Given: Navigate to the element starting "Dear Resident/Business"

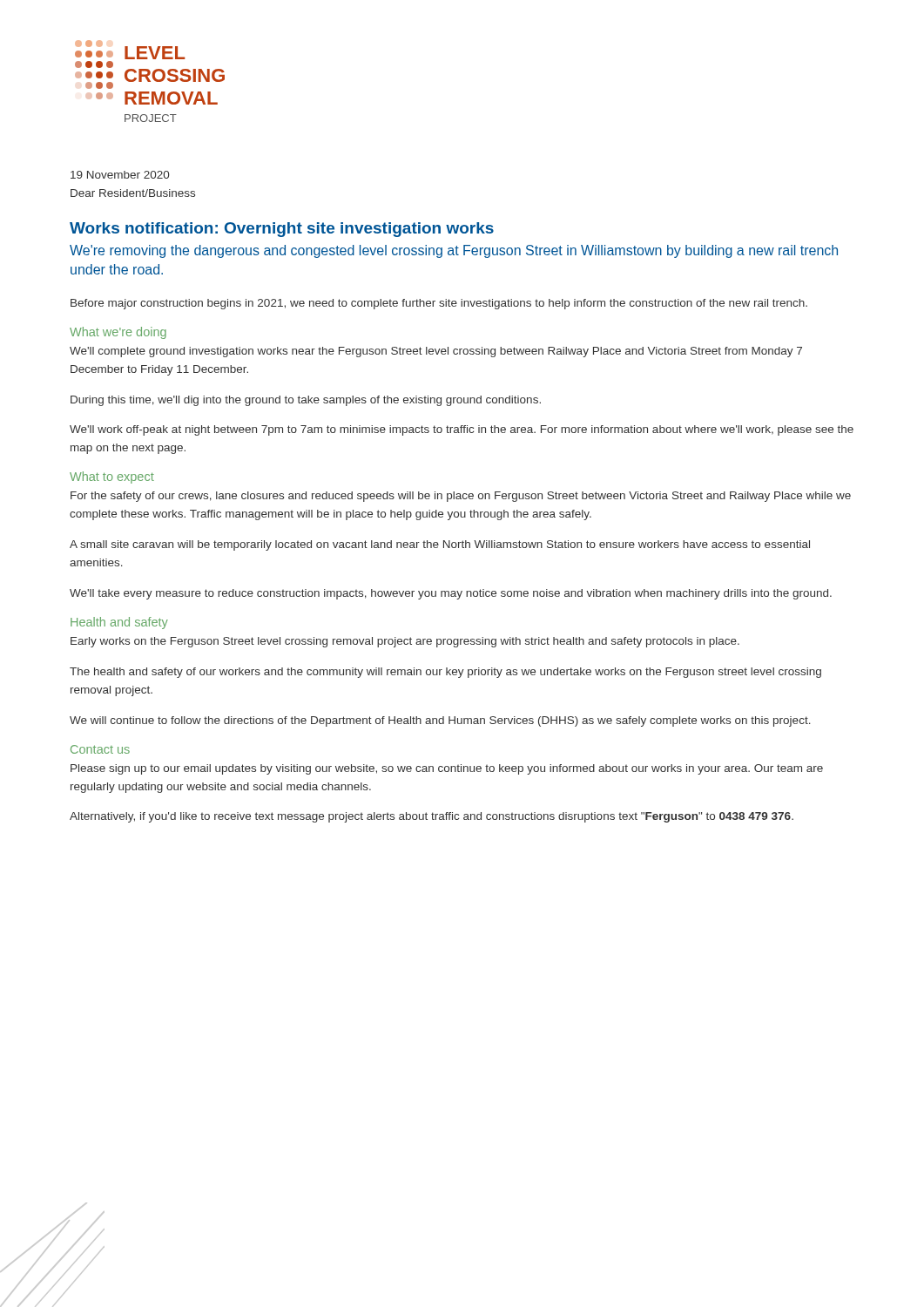Looking at the screenshot, I should pos(133,193).
